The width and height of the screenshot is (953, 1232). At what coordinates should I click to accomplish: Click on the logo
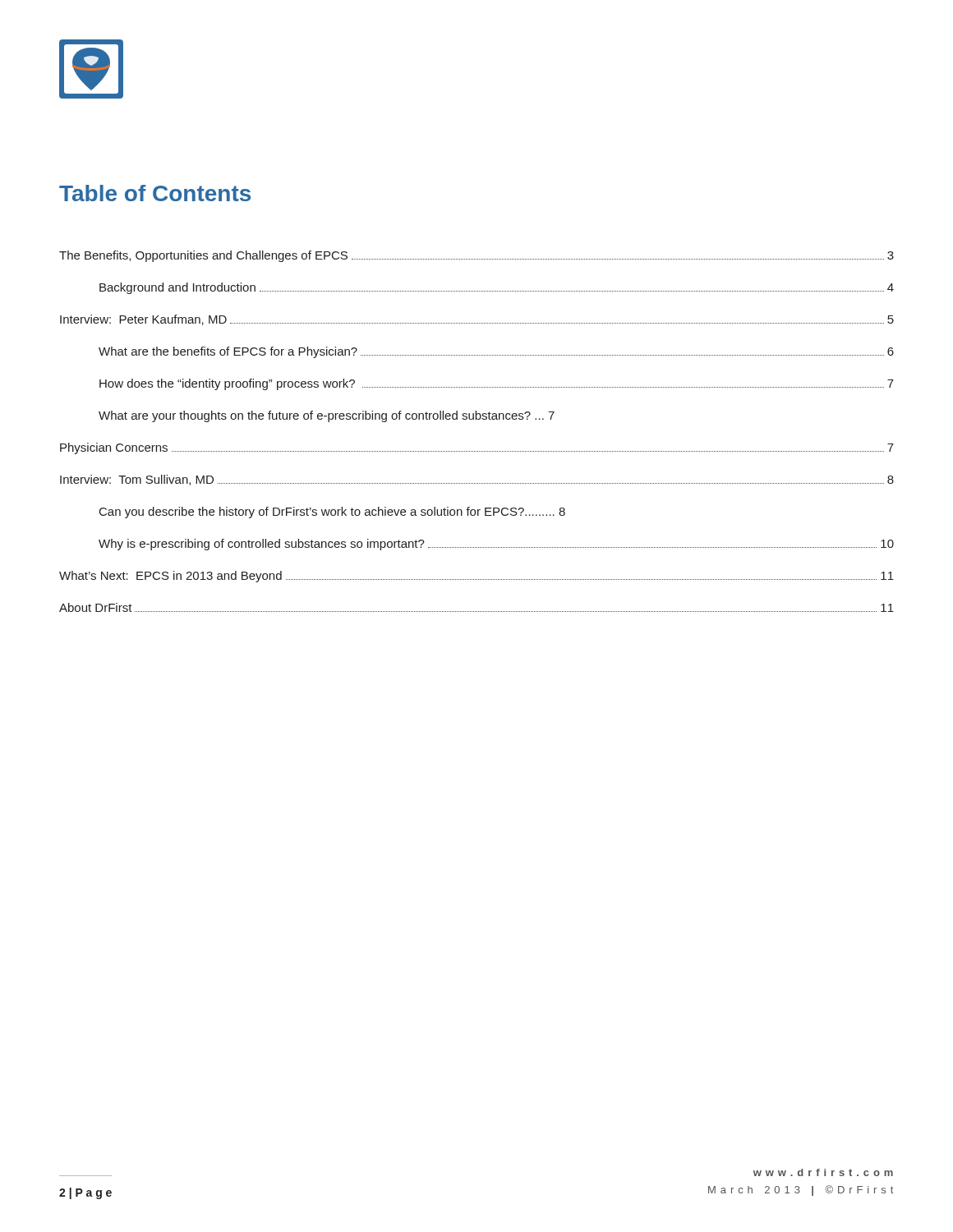(91, 71)
